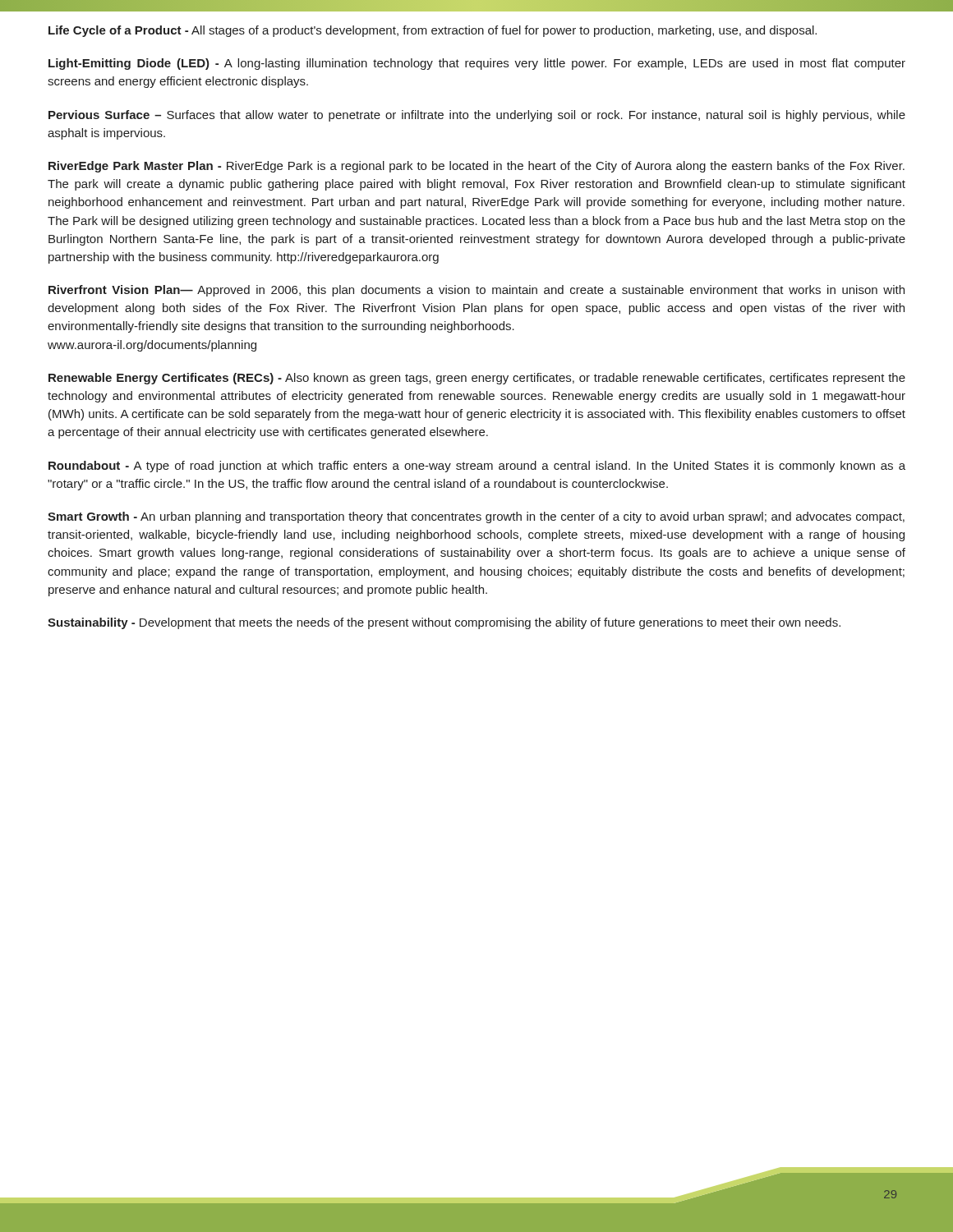
Task: Click on the list item containing "Pervious Surface –"
Action: [x=476, y=123]
